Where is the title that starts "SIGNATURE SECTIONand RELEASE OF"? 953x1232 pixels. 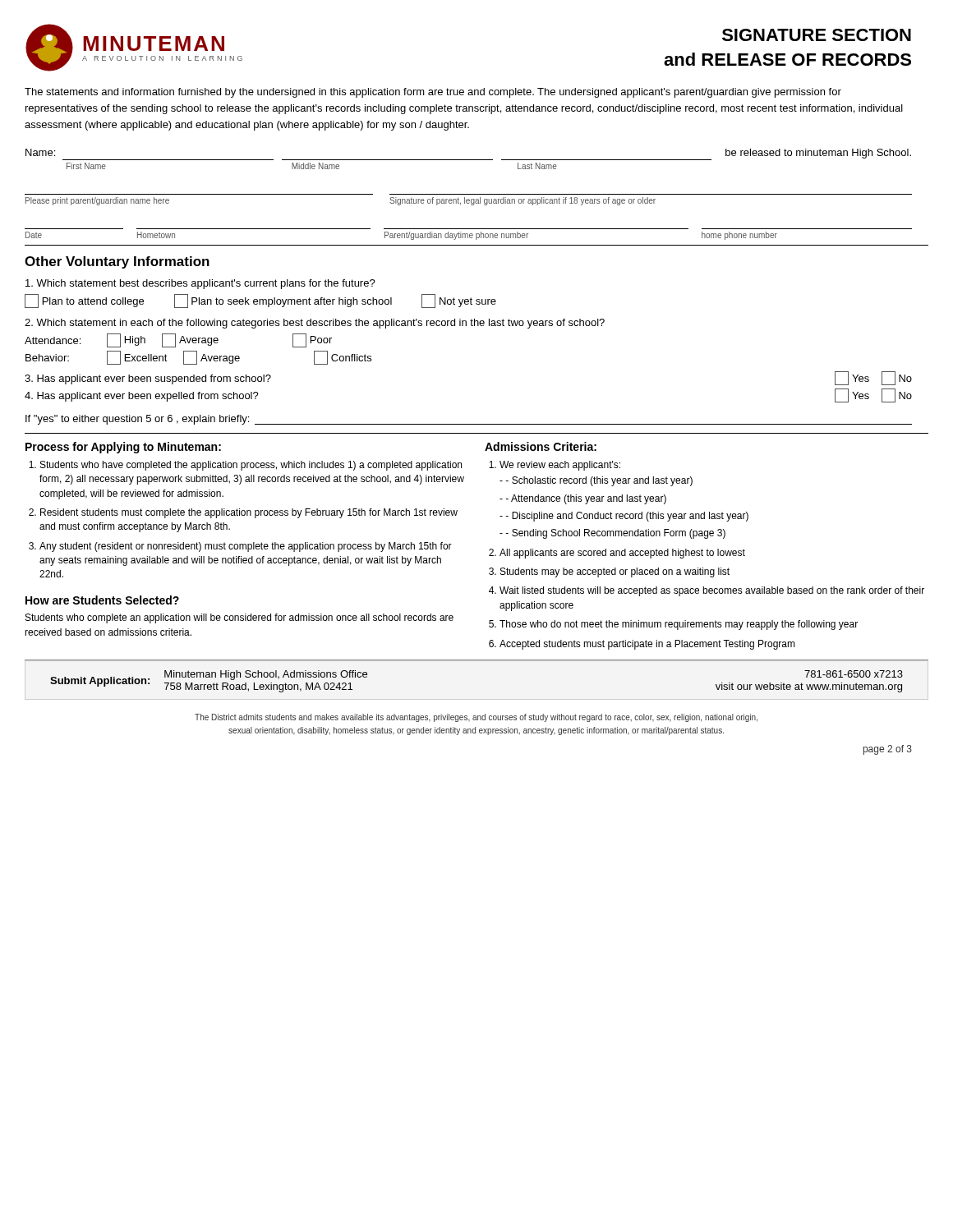(x=788, y=47)
